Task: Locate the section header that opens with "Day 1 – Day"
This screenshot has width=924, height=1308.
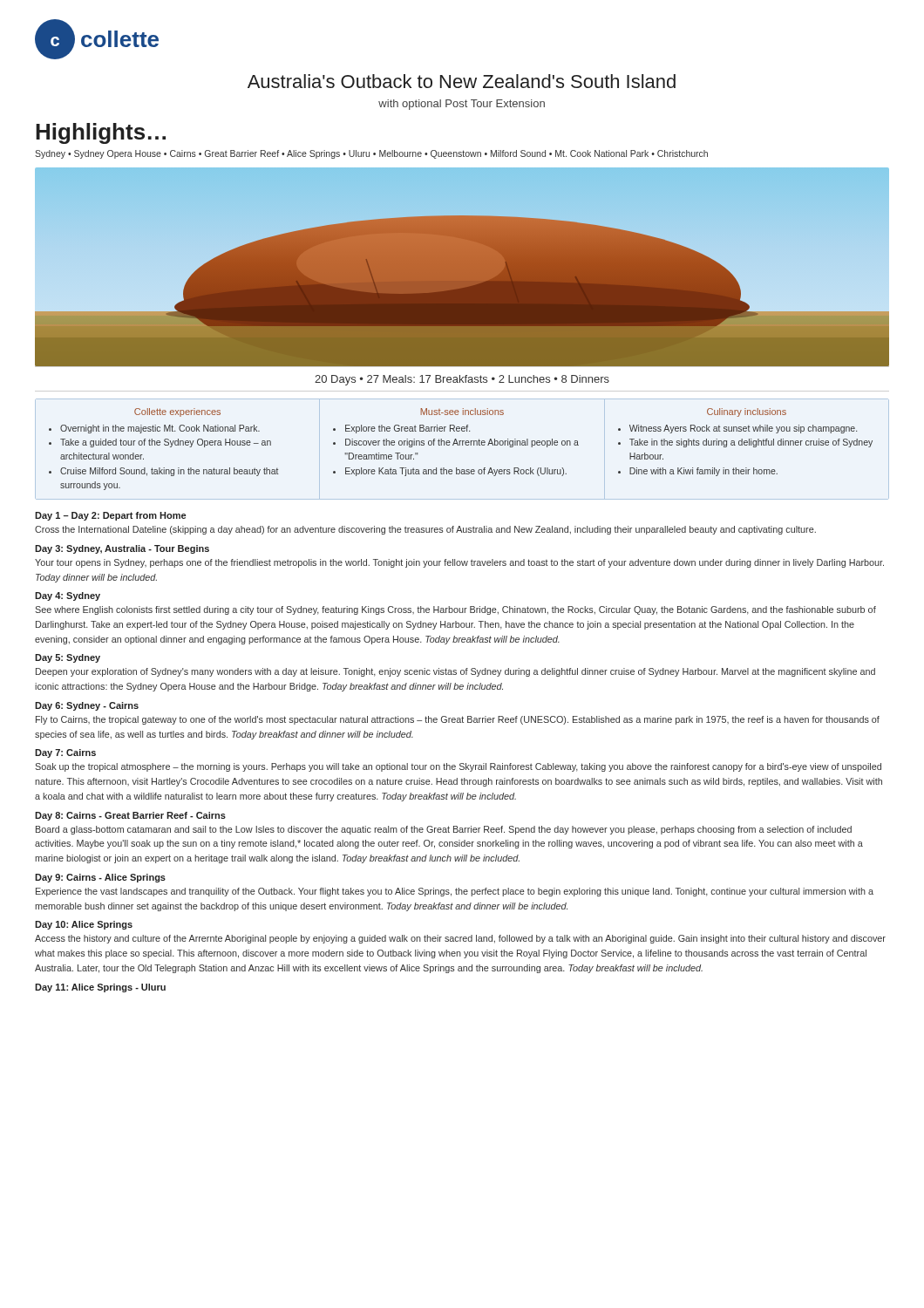Action: [x=111, y=515]
